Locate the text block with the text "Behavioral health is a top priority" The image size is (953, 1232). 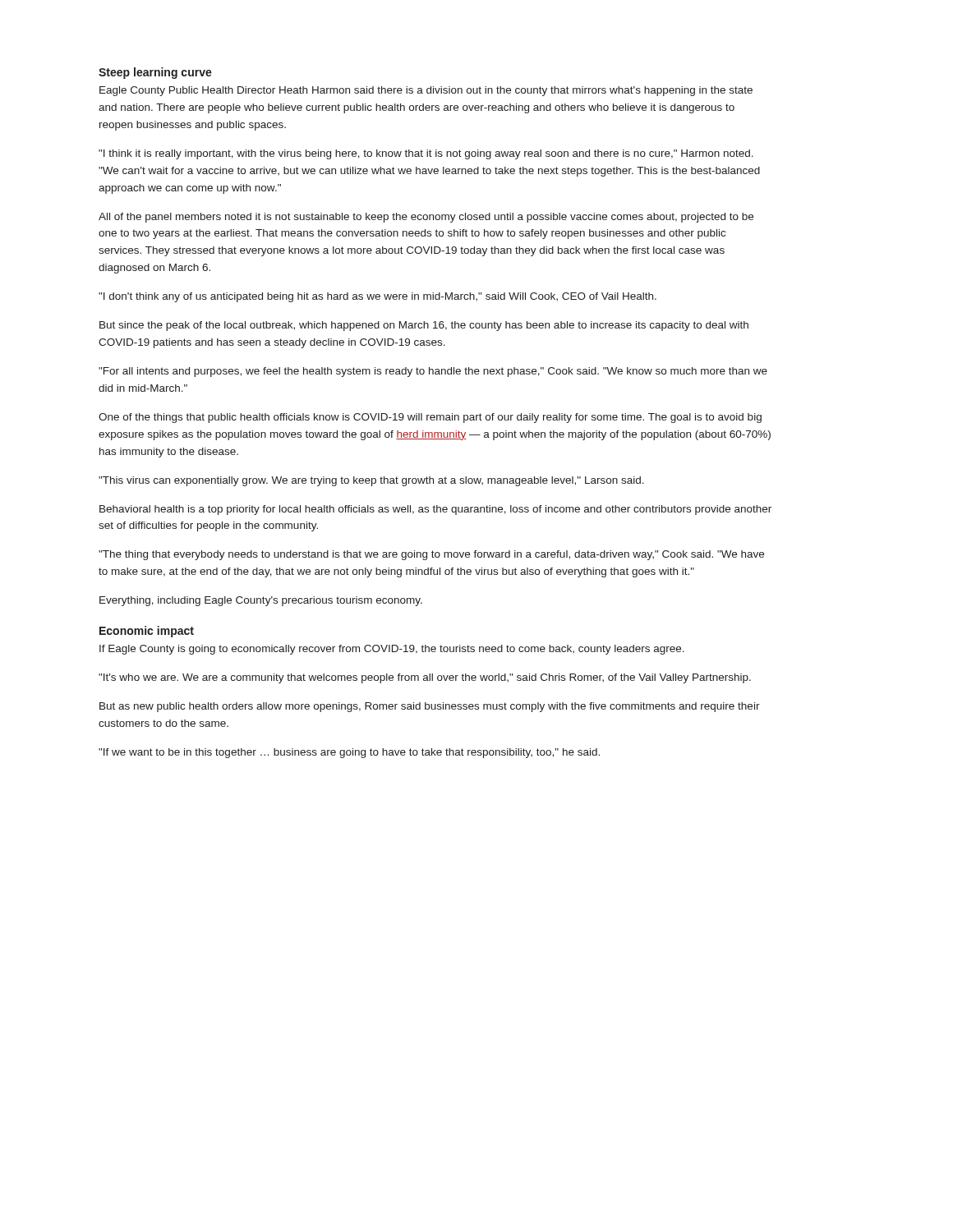click(x=435, y=517)
